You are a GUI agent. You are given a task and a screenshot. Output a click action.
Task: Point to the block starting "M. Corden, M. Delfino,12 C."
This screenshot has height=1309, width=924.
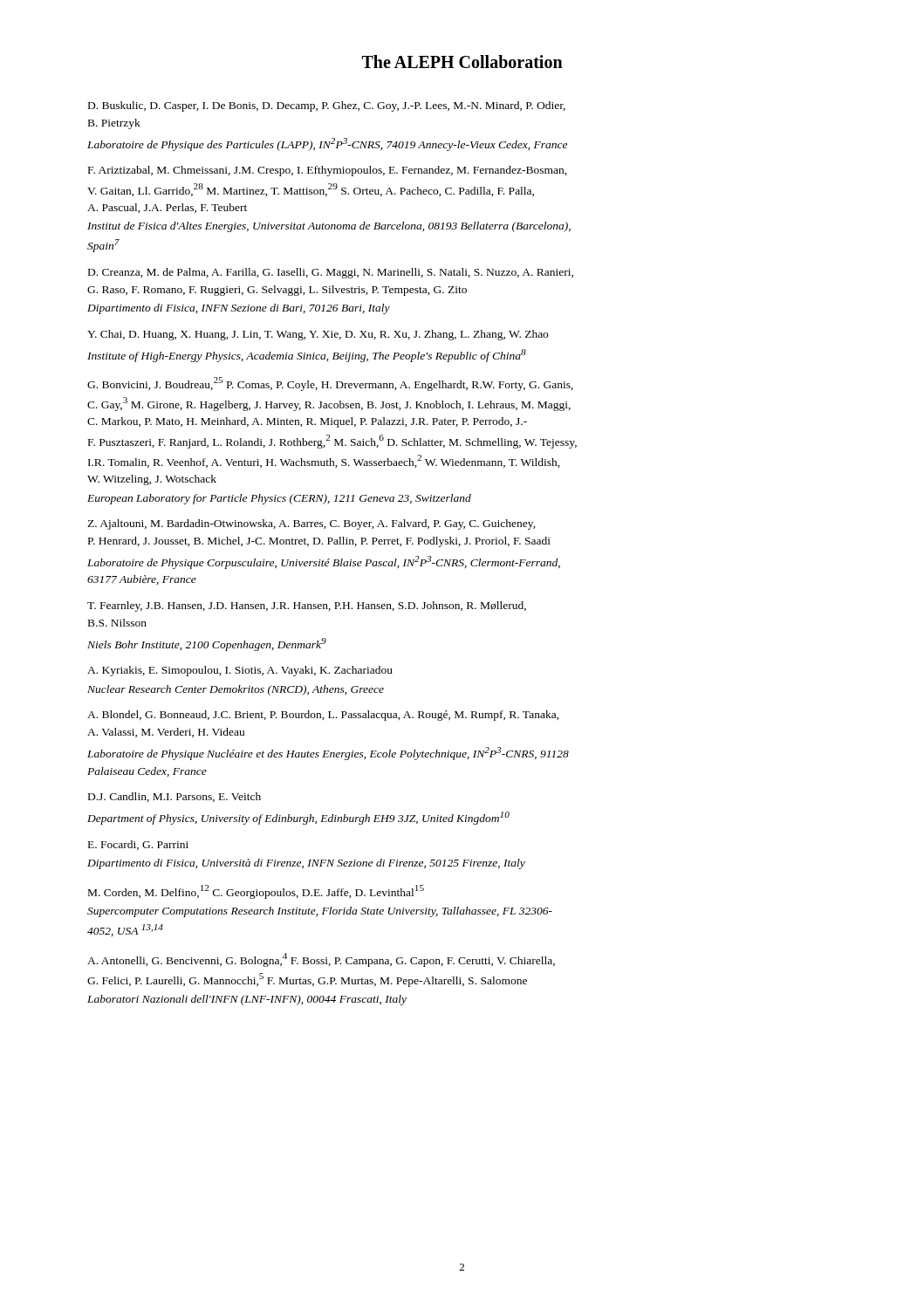point(462,910)
